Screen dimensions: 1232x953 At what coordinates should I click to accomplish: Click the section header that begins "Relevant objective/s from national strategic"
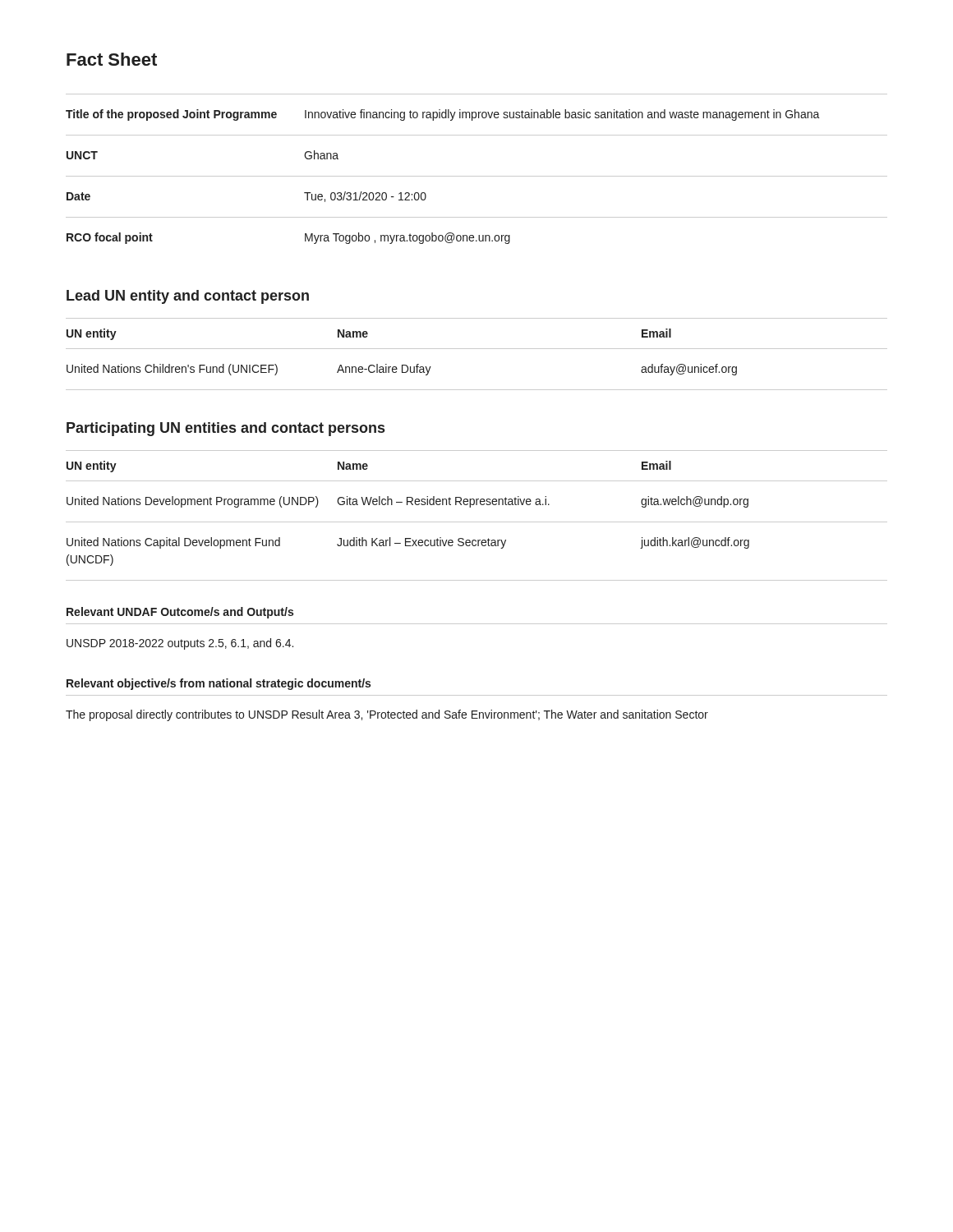coord(476,684)
